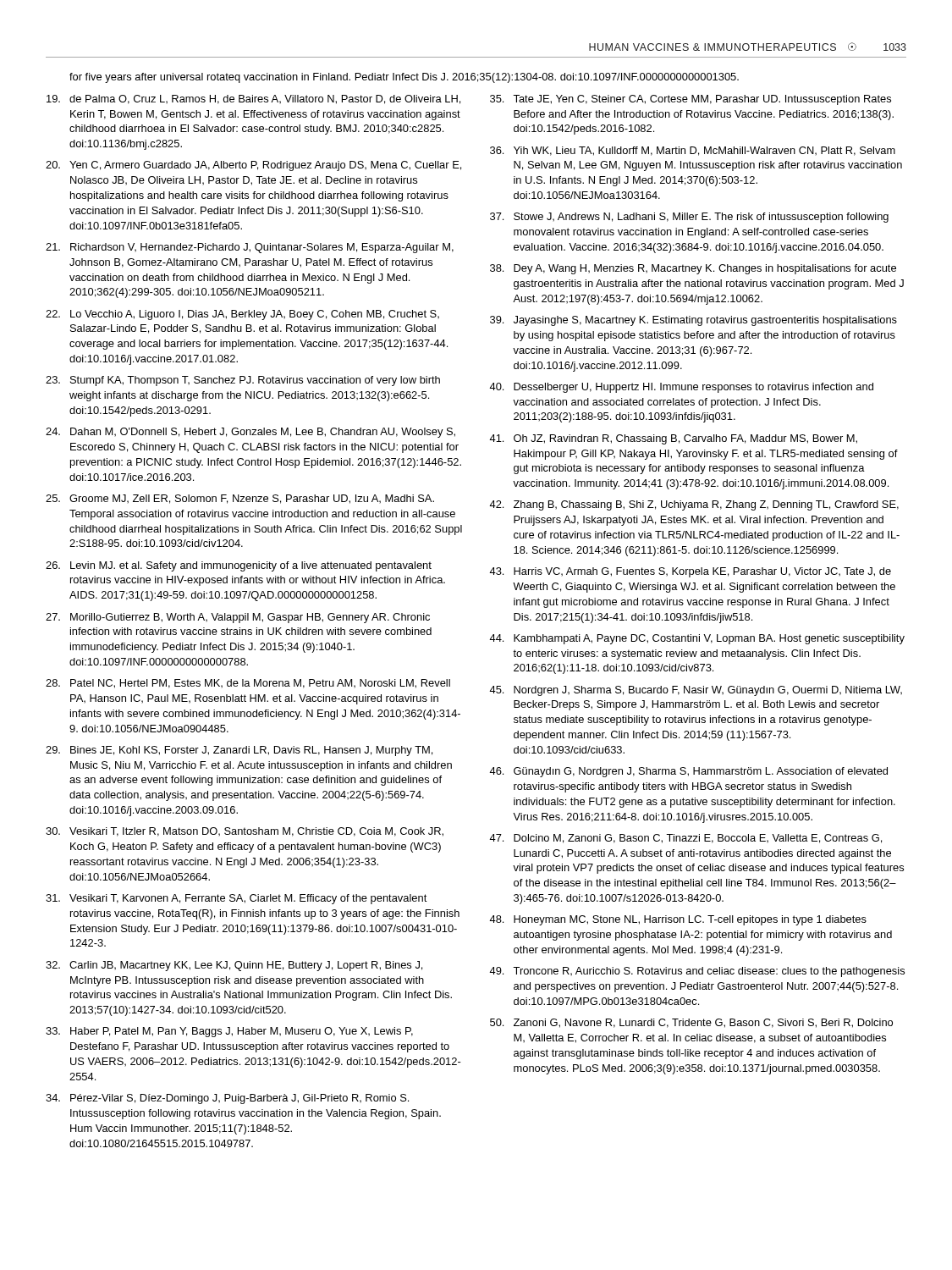
Task: Click on the list item that says "35. Tate JE, Yen C, Steiner"
Action: [x=698, y=114]
